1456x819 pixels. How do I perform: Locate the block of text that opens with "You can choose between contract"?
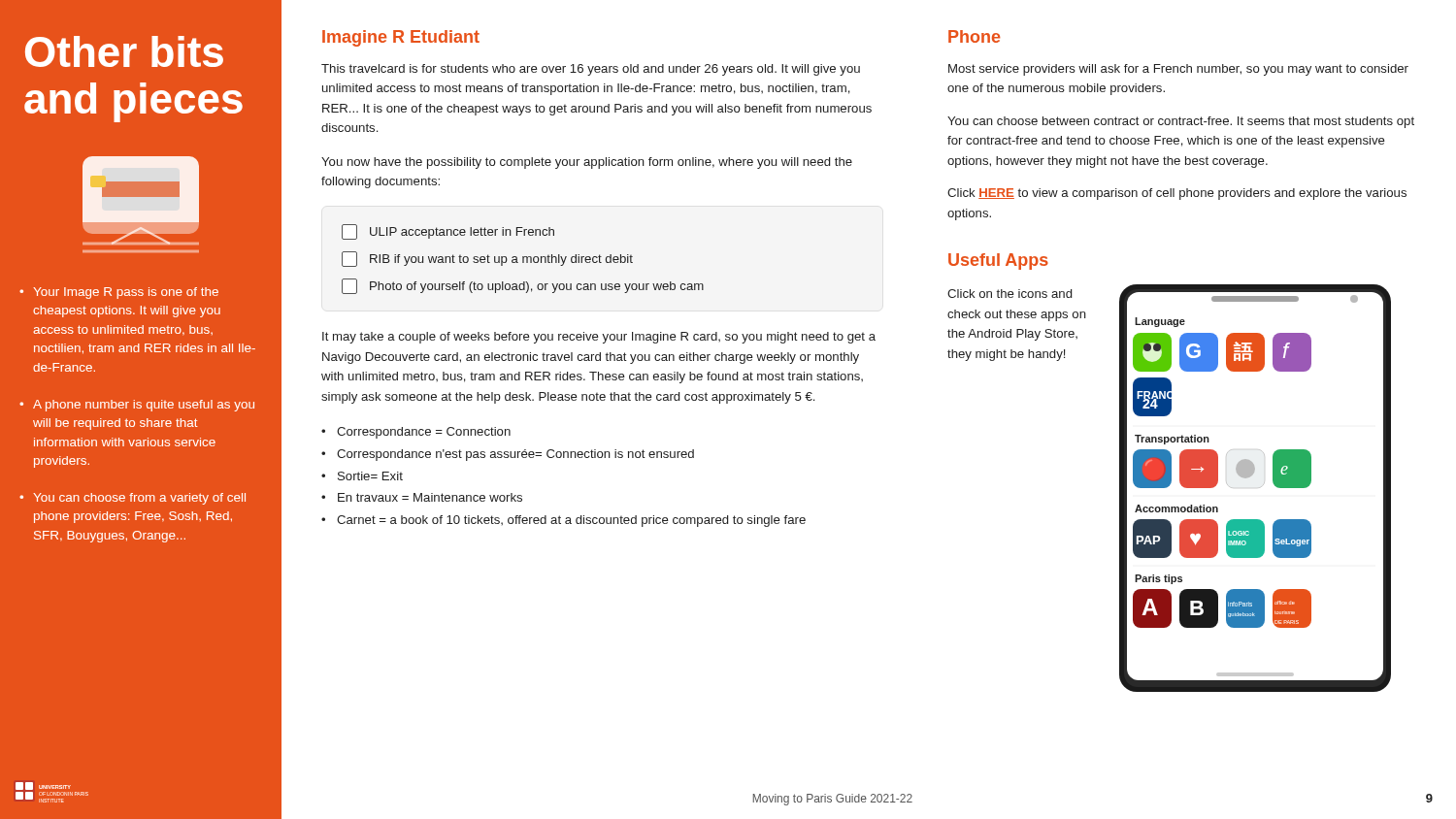click(1181, 141)
